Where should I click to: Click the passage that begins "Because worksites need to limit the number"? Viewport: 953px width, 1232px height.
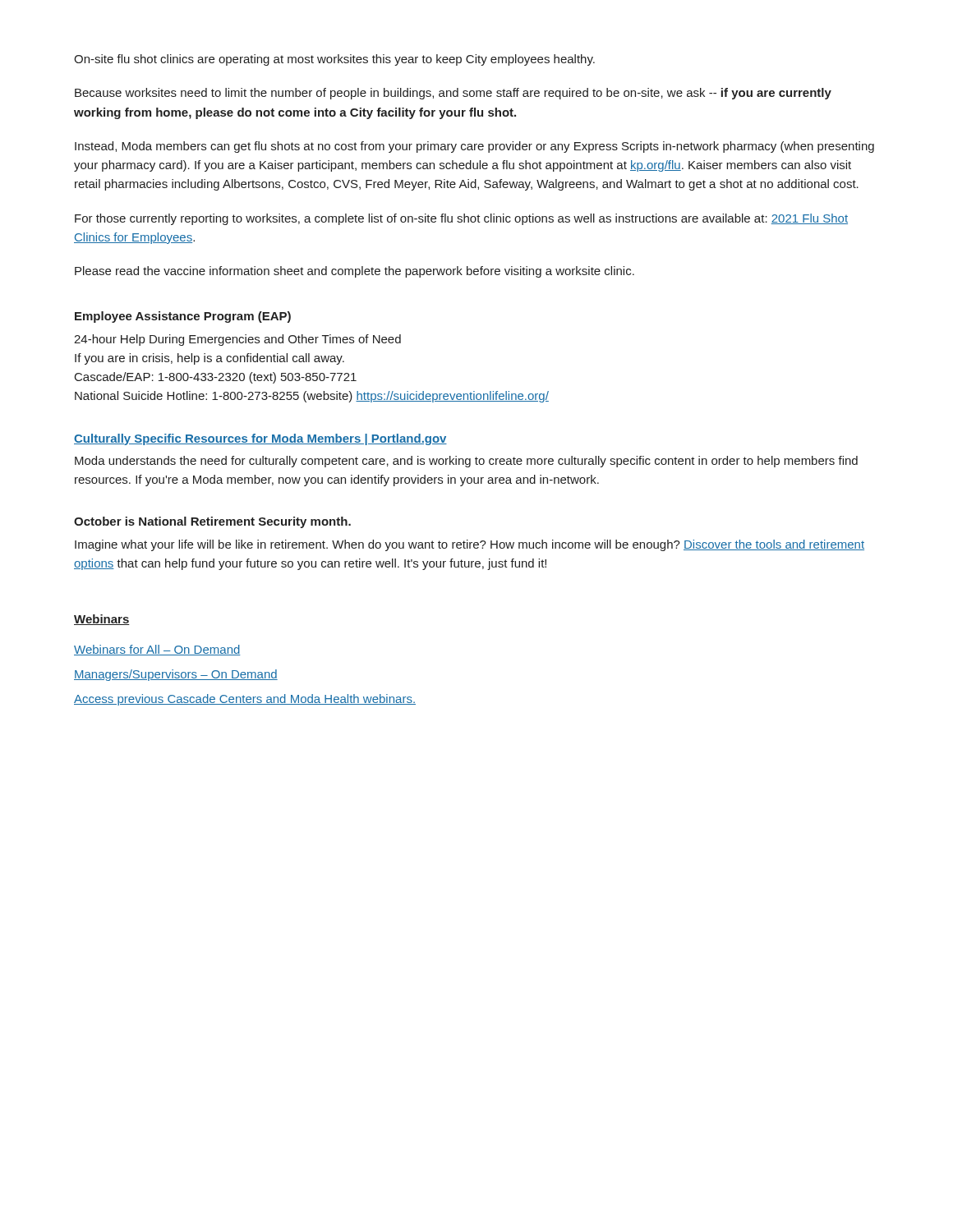tap(453, 102)
